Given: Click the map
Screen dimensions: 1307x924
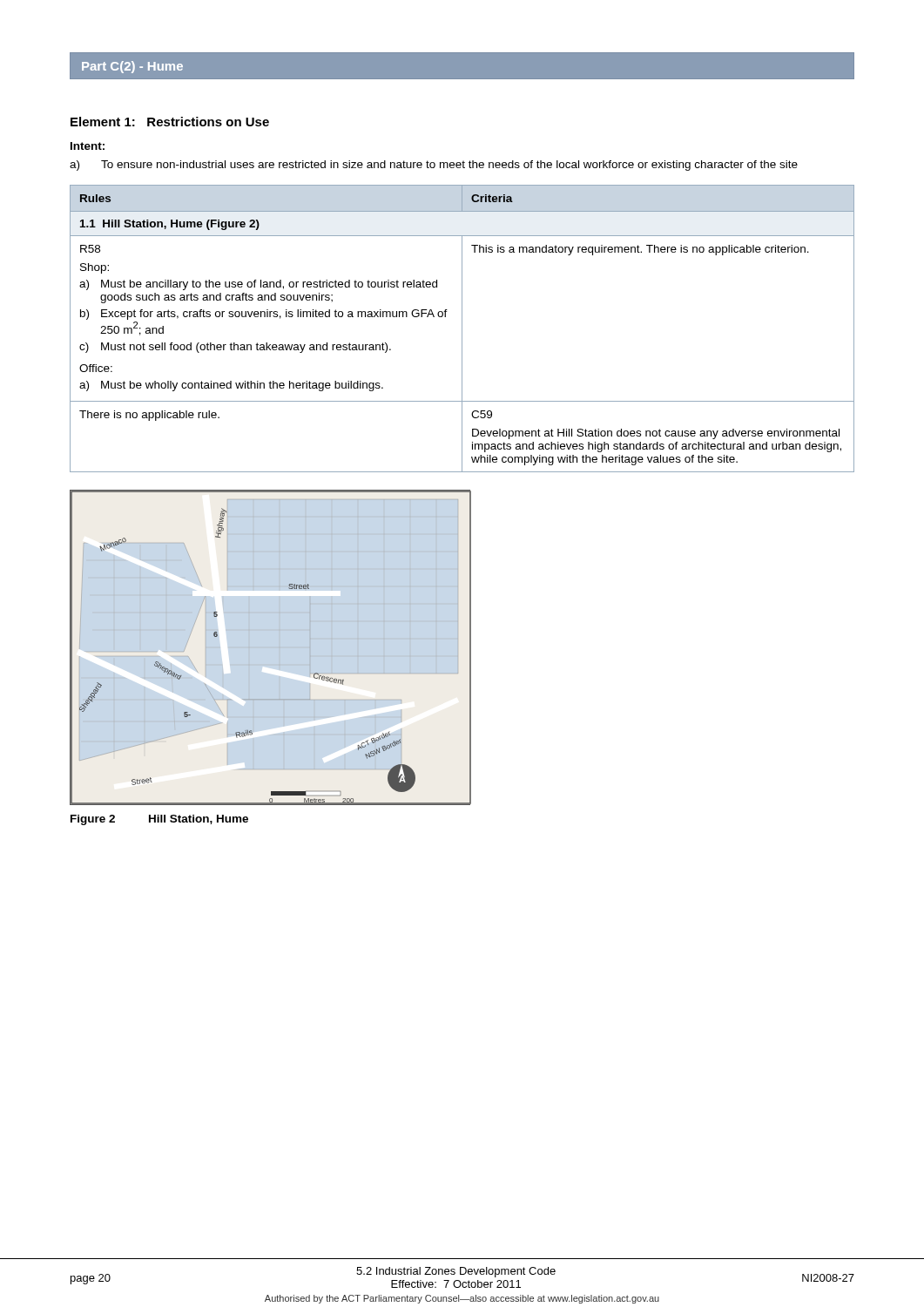Looking at the screenshot, I should [271, 647].
